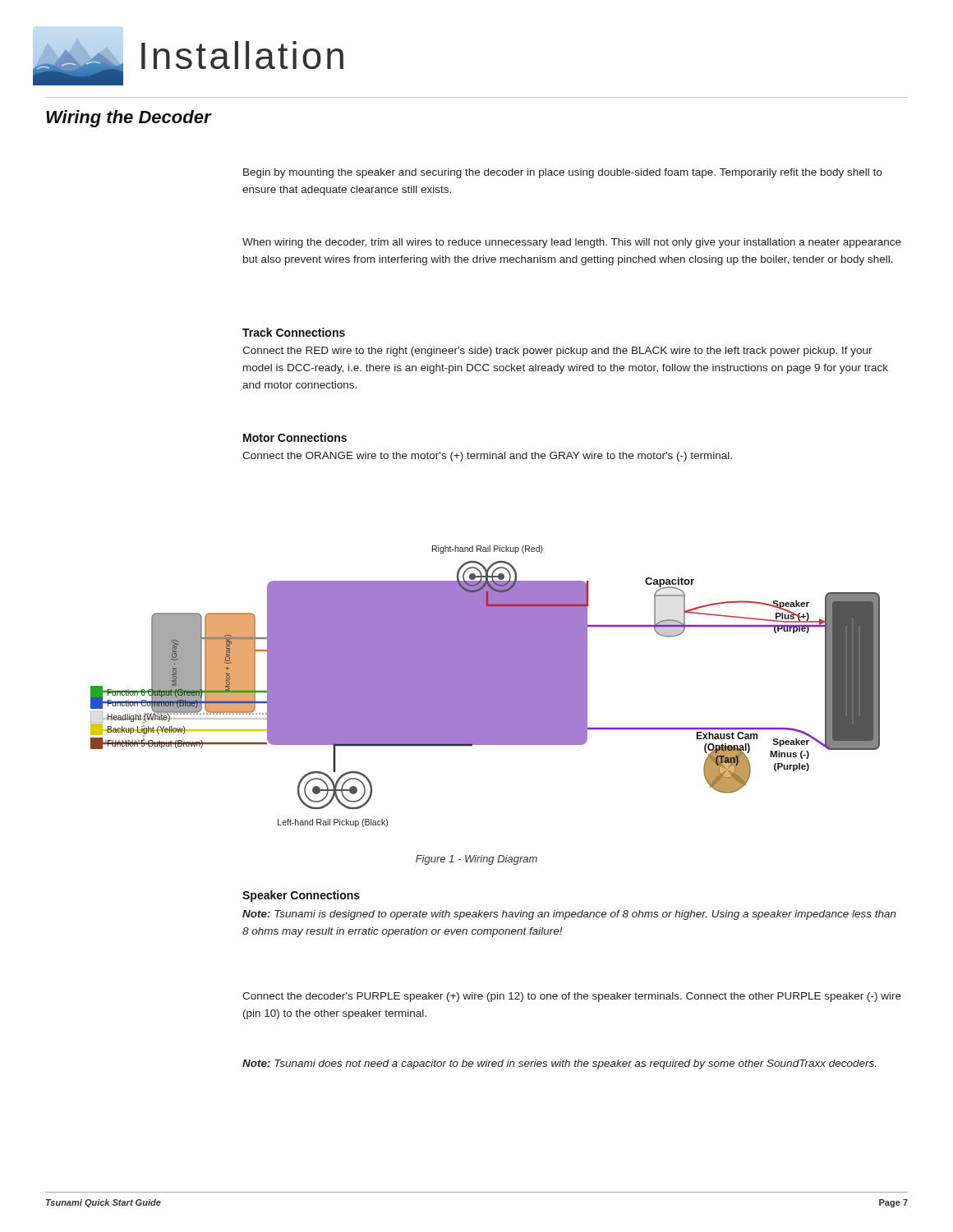Navigate to the text starting "Figure 1 - Wiring Diagram"

[476, 859]
